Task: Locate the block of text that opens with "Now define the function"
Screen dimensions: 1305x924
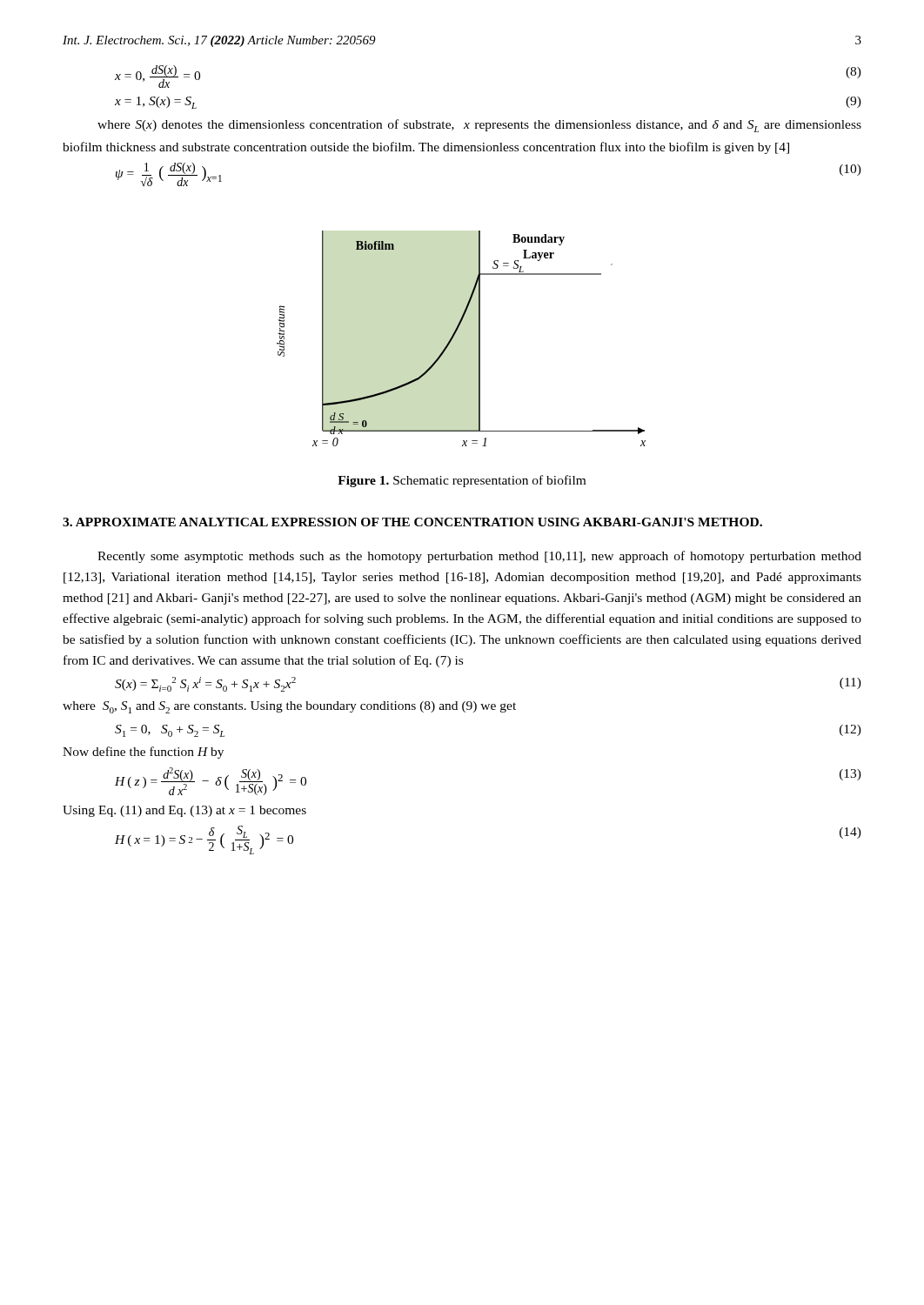Action: tap(143, 751)
